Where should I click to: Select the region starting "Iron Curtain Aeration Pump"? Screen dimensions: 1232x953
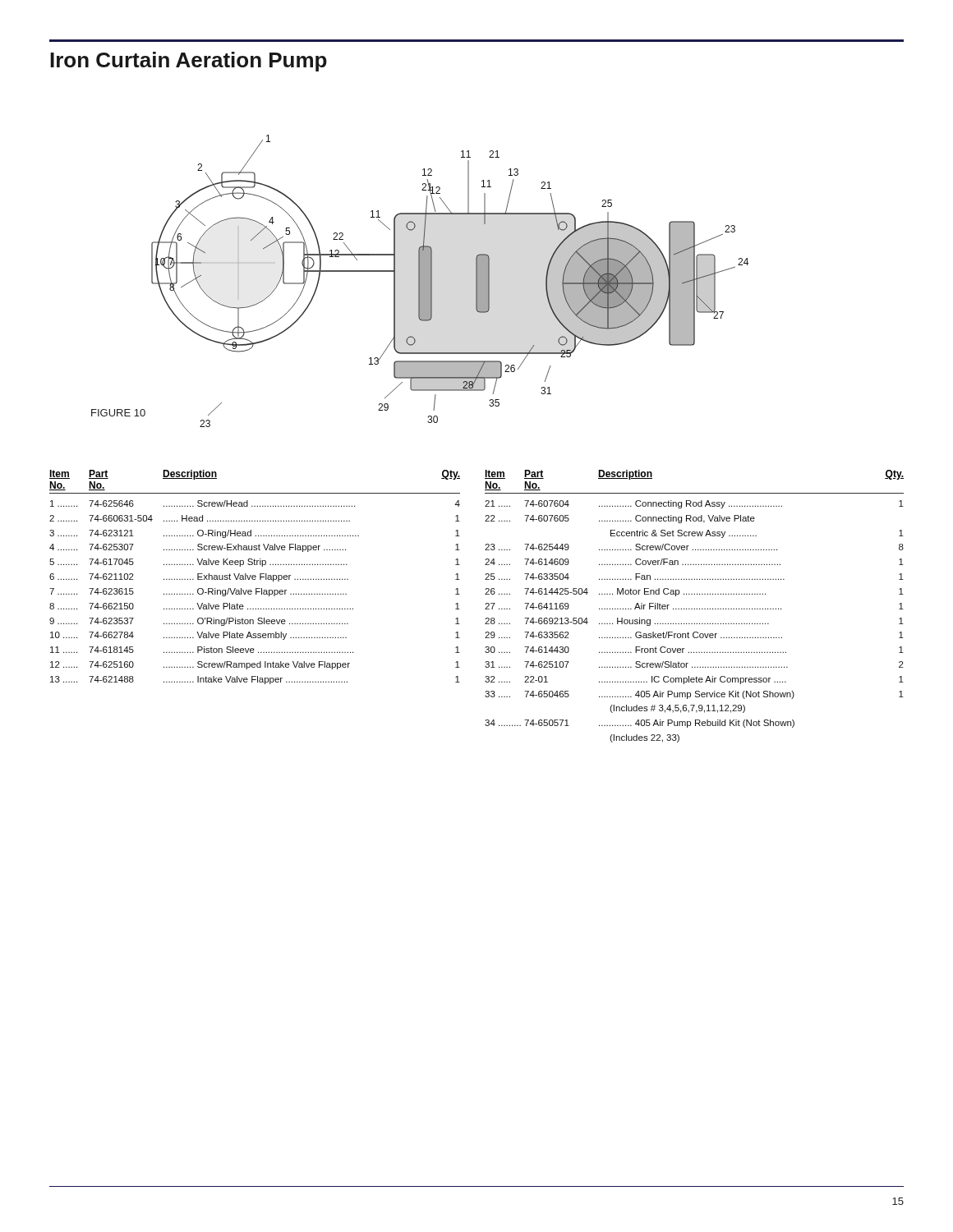click(x=188, y=60)
